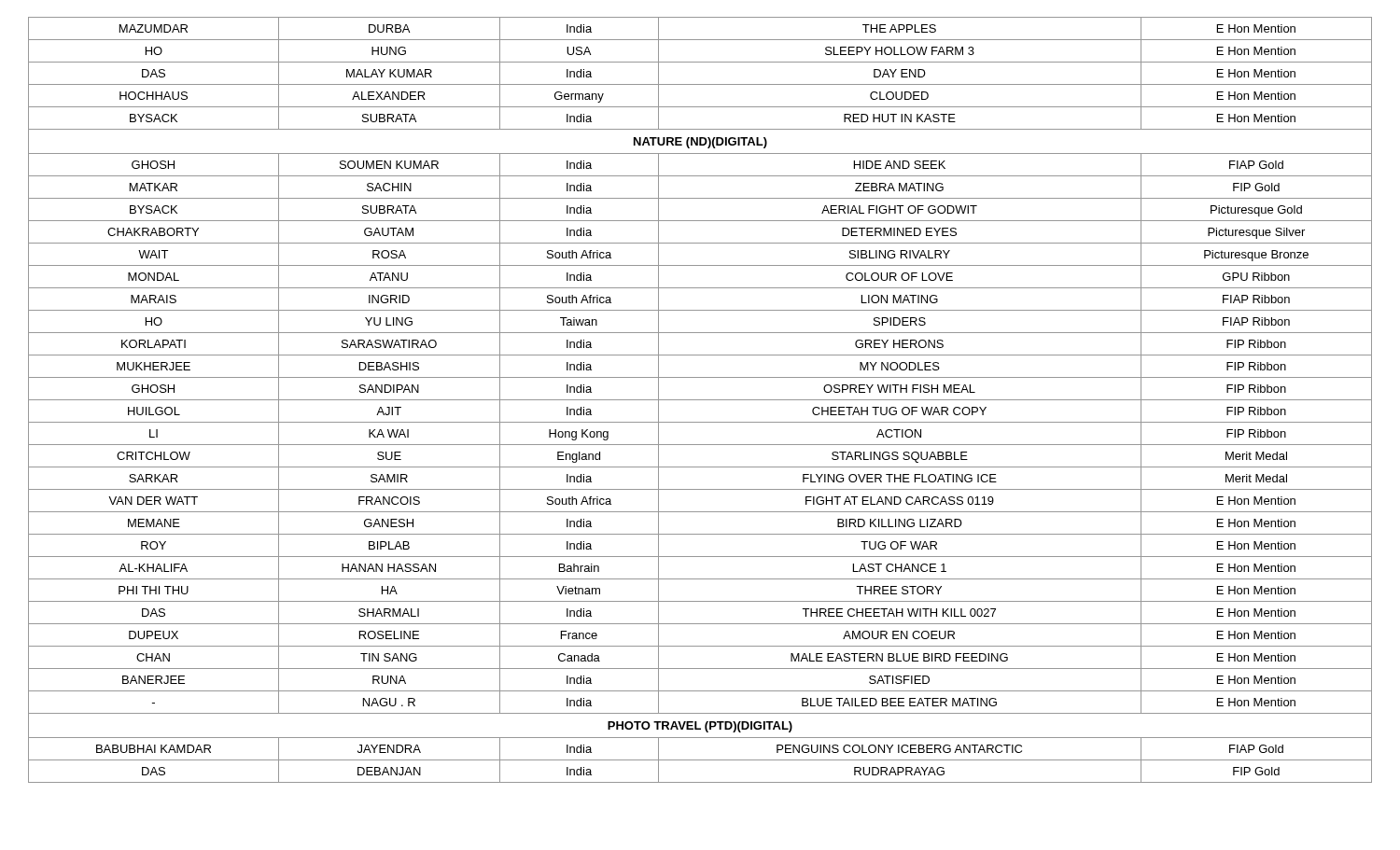The height and width of the screenshot is (850, 1400).
Task: Locate the table with the text "Picturesque Gold"
Action: pyautogui.click(x=700, y=400)
